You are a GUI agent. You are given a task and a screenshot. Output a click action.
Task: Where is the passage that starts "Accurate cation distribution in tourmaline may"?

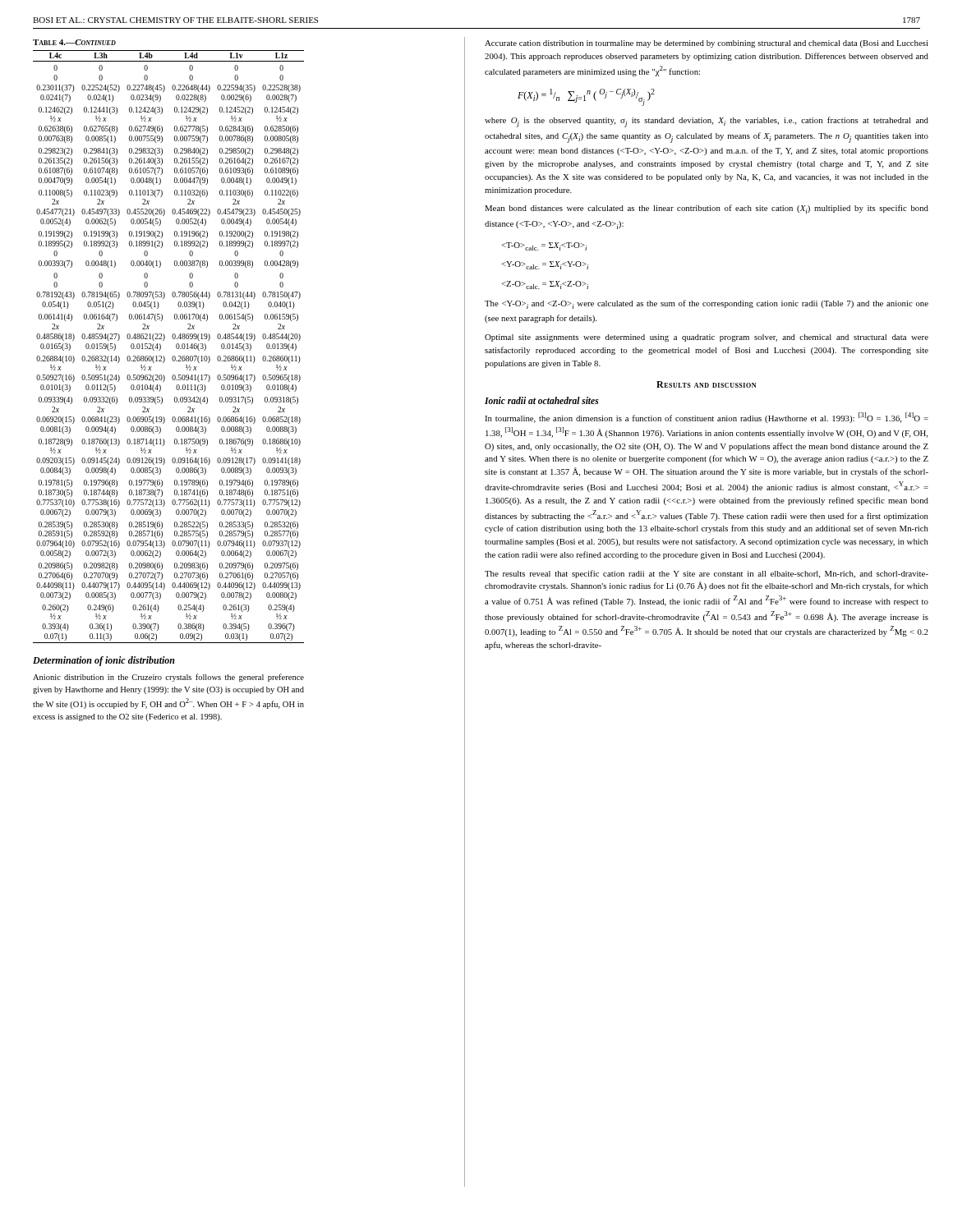[x=707, y=57]
